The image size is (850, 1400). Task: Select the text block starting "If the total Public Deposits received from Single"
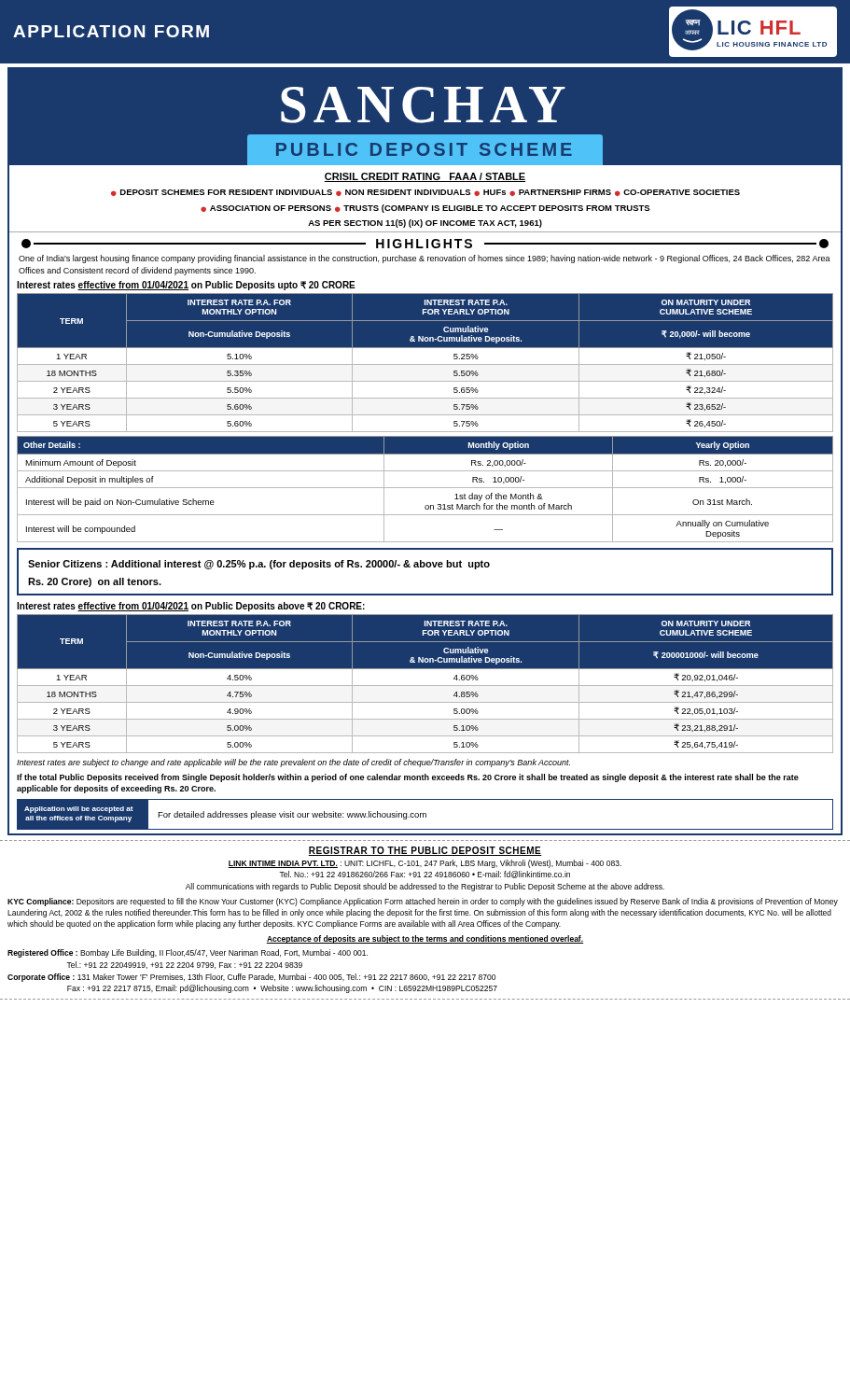click(408, 783)
